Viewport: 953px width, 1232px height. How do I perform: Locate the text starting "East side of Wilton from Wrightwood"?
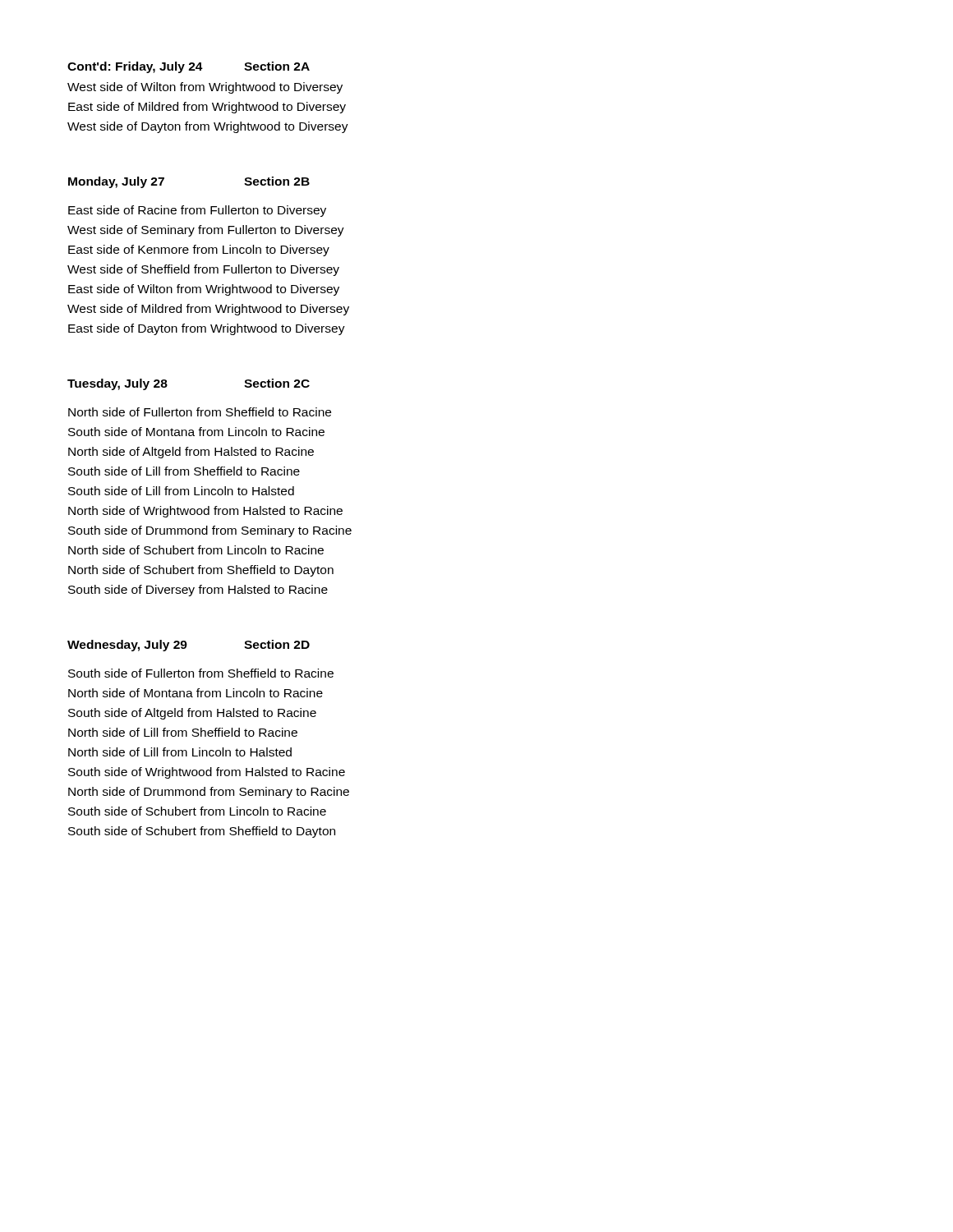pos(203,289)
